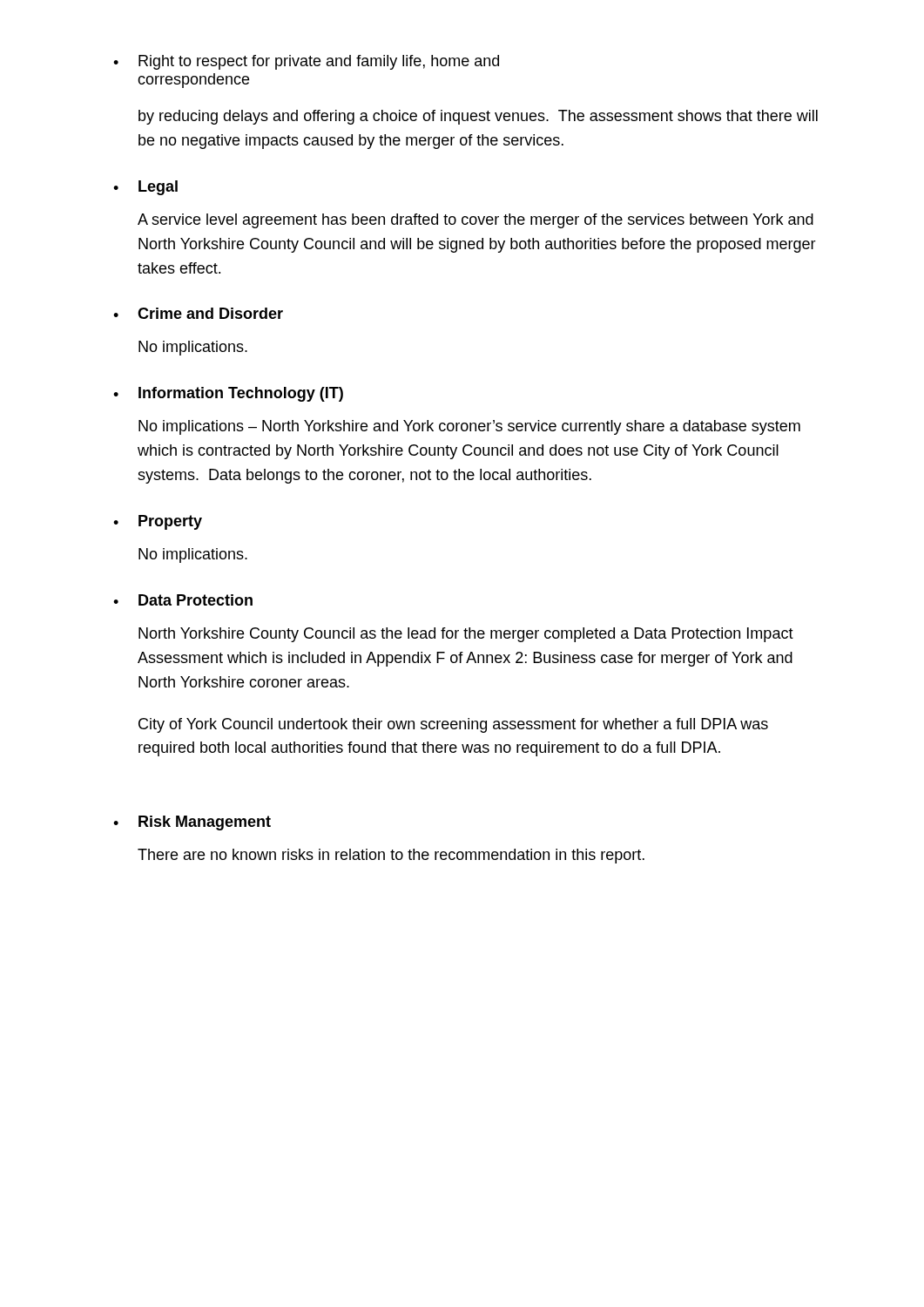Image resolution: width=924 pixels, height=1307 pixels.
Task: Find the list item with the text "• Right to respect for"
Action: [466, 71]
